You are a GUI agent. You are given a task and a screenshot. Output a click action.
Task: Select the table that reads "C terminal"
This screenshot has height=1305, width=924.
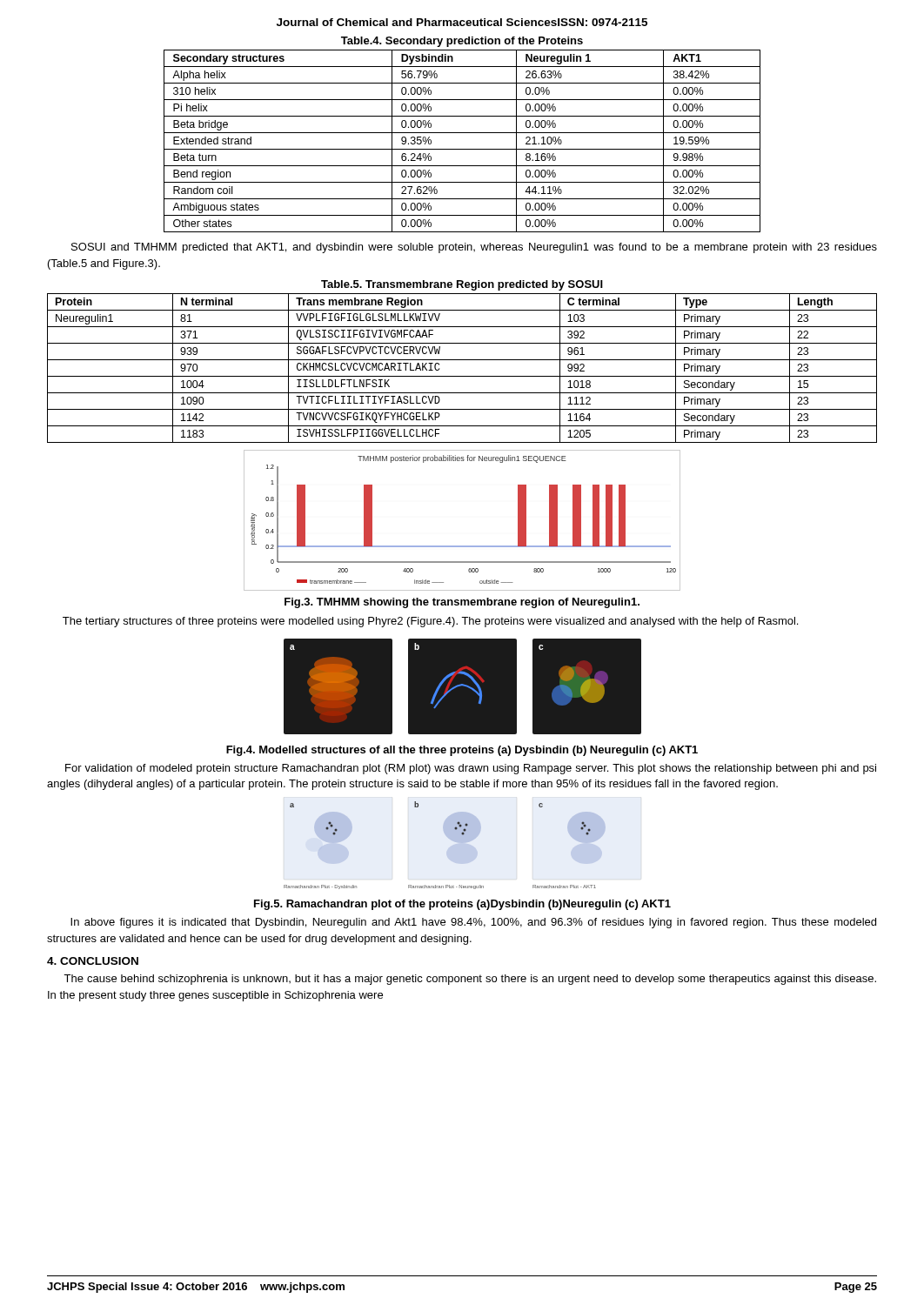point(462,368)
